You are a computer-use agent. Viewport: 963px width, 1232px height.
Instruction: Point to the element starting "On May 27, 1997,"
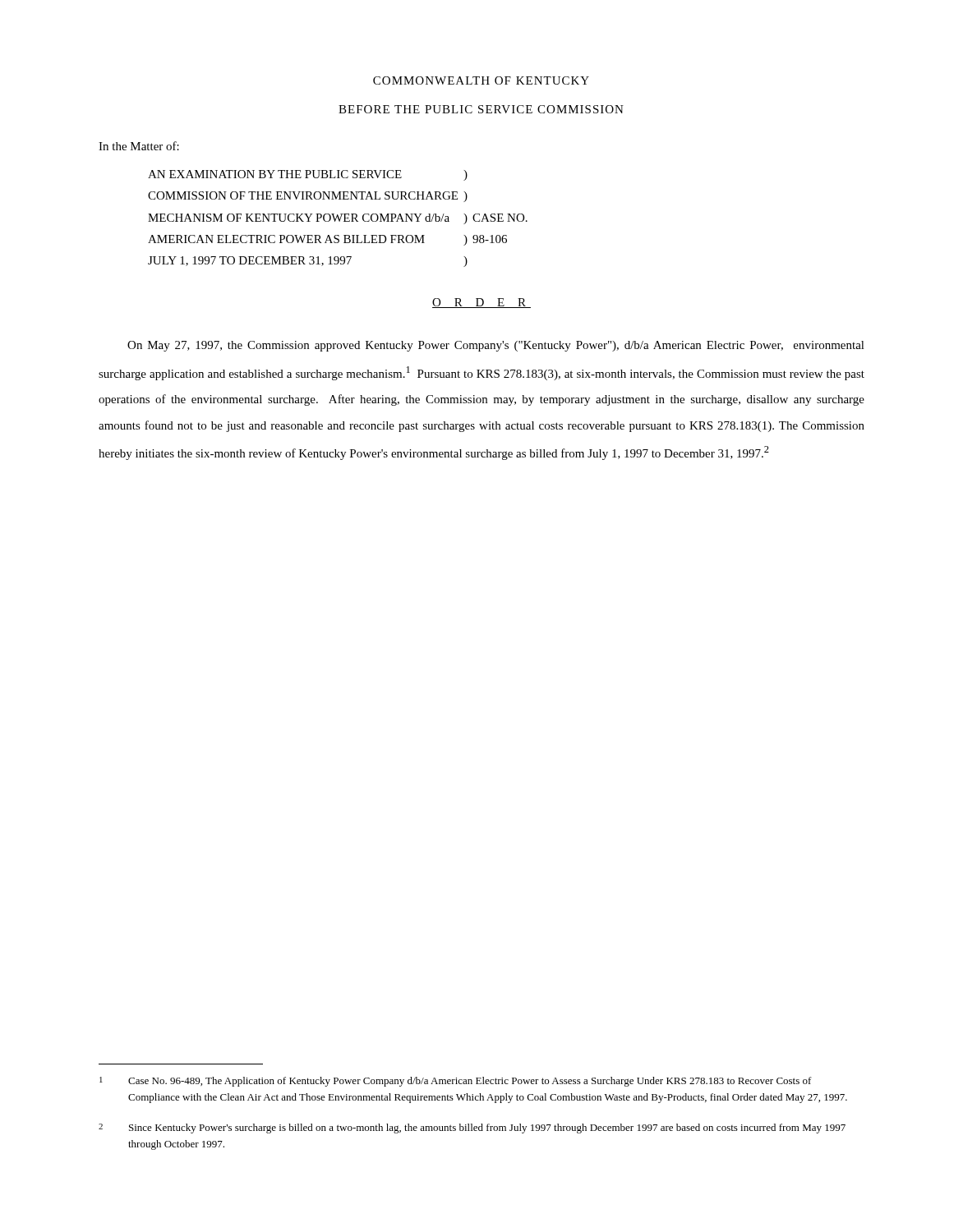click(482, 399)
